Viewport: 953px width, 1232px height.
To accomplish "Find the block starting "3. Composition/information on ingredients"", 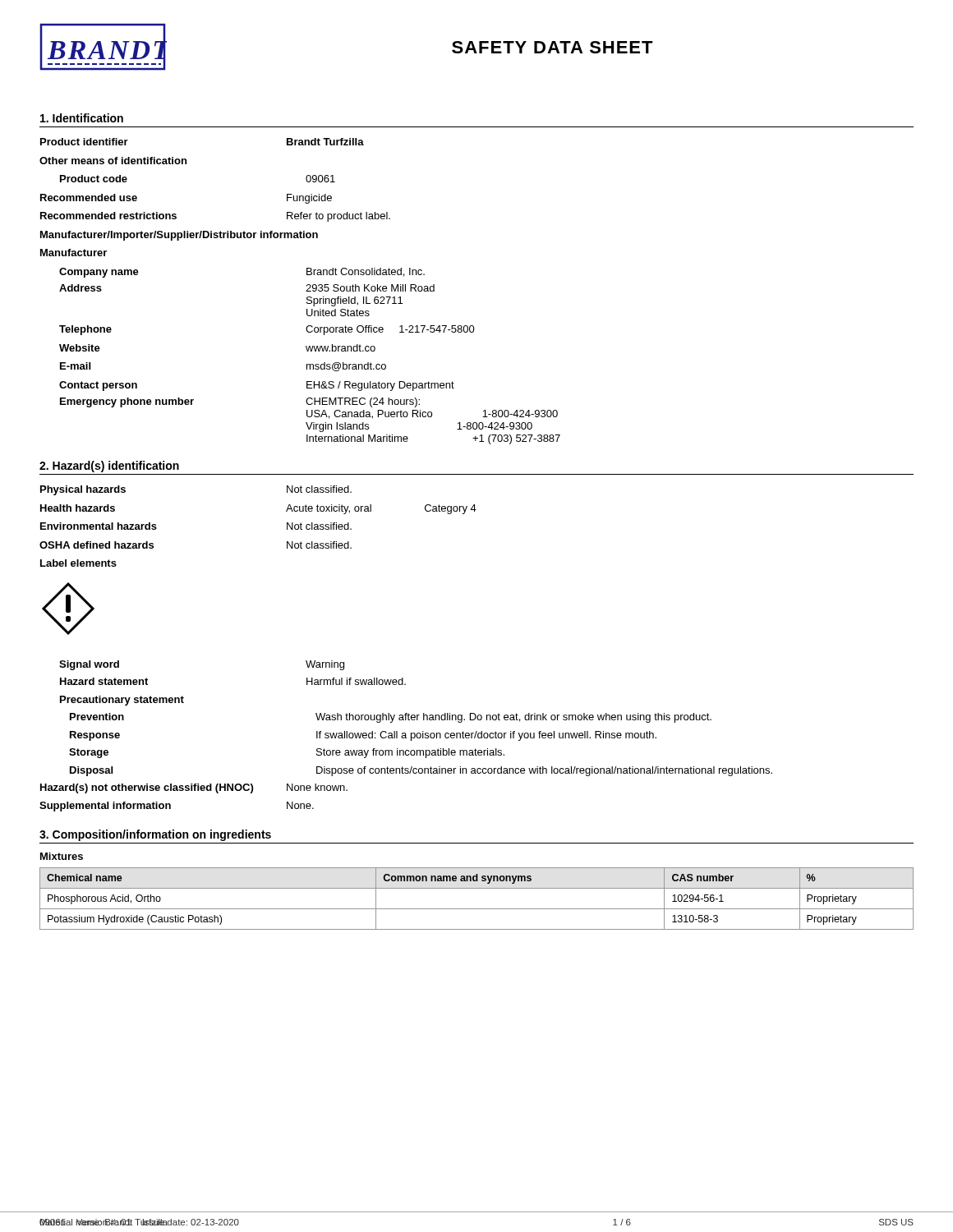I will point(155,834).
